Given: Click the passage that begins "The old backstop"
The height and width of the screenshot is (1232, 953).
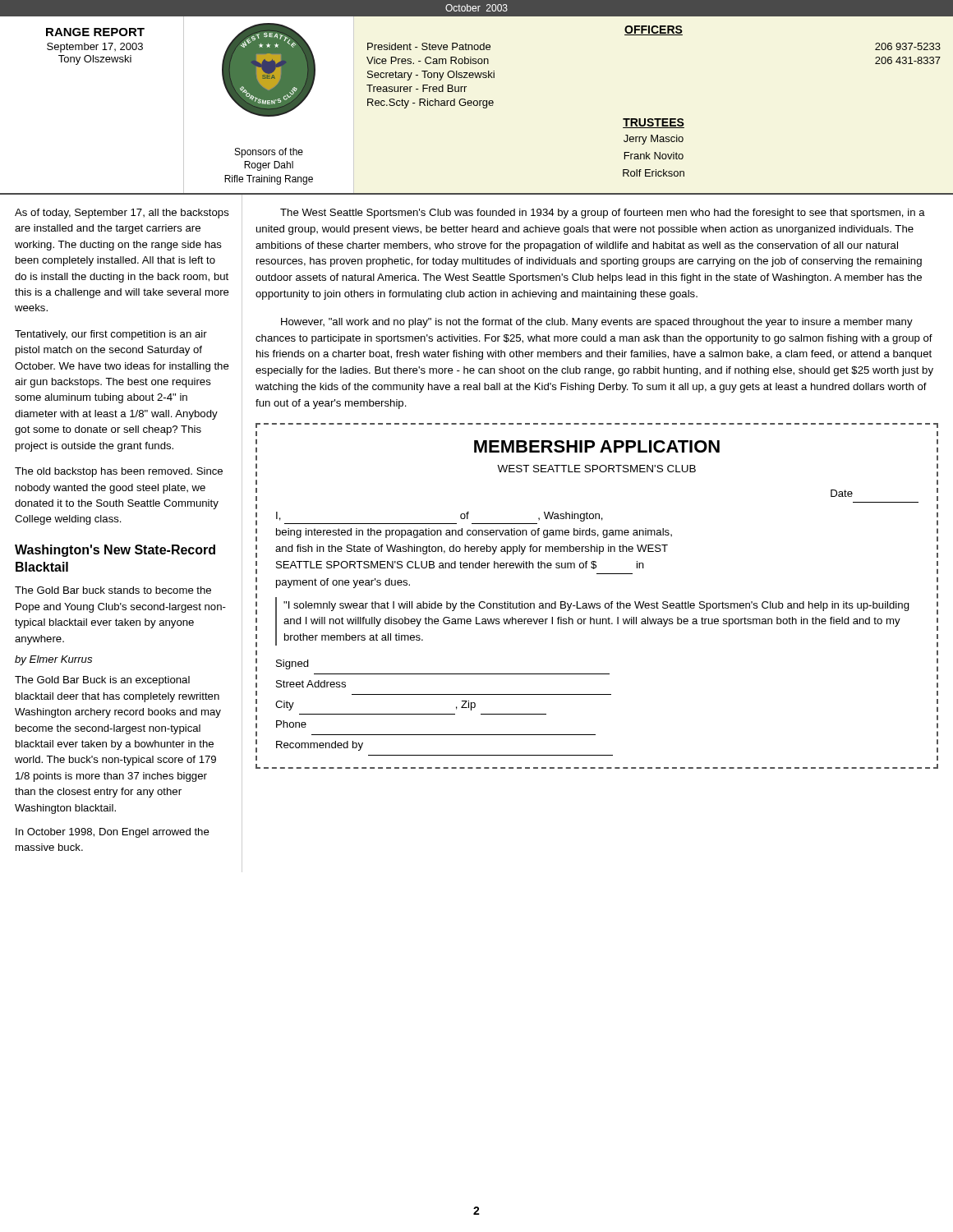Looking at the screenshot, I should (x=119, y=495).
